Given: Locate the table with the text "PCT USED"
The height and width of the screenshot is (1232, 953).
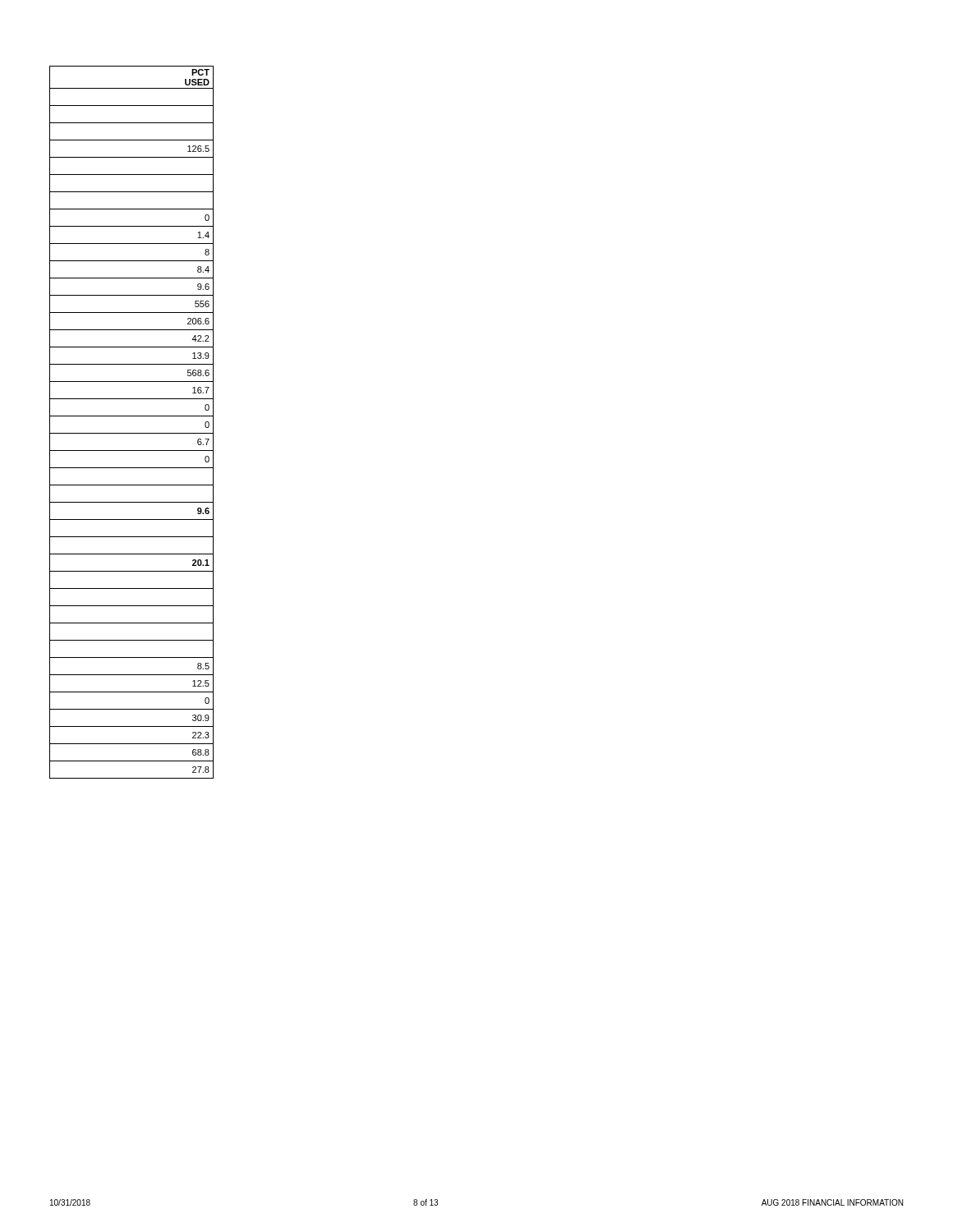Looking at the screenshot, I should (131, 422).
